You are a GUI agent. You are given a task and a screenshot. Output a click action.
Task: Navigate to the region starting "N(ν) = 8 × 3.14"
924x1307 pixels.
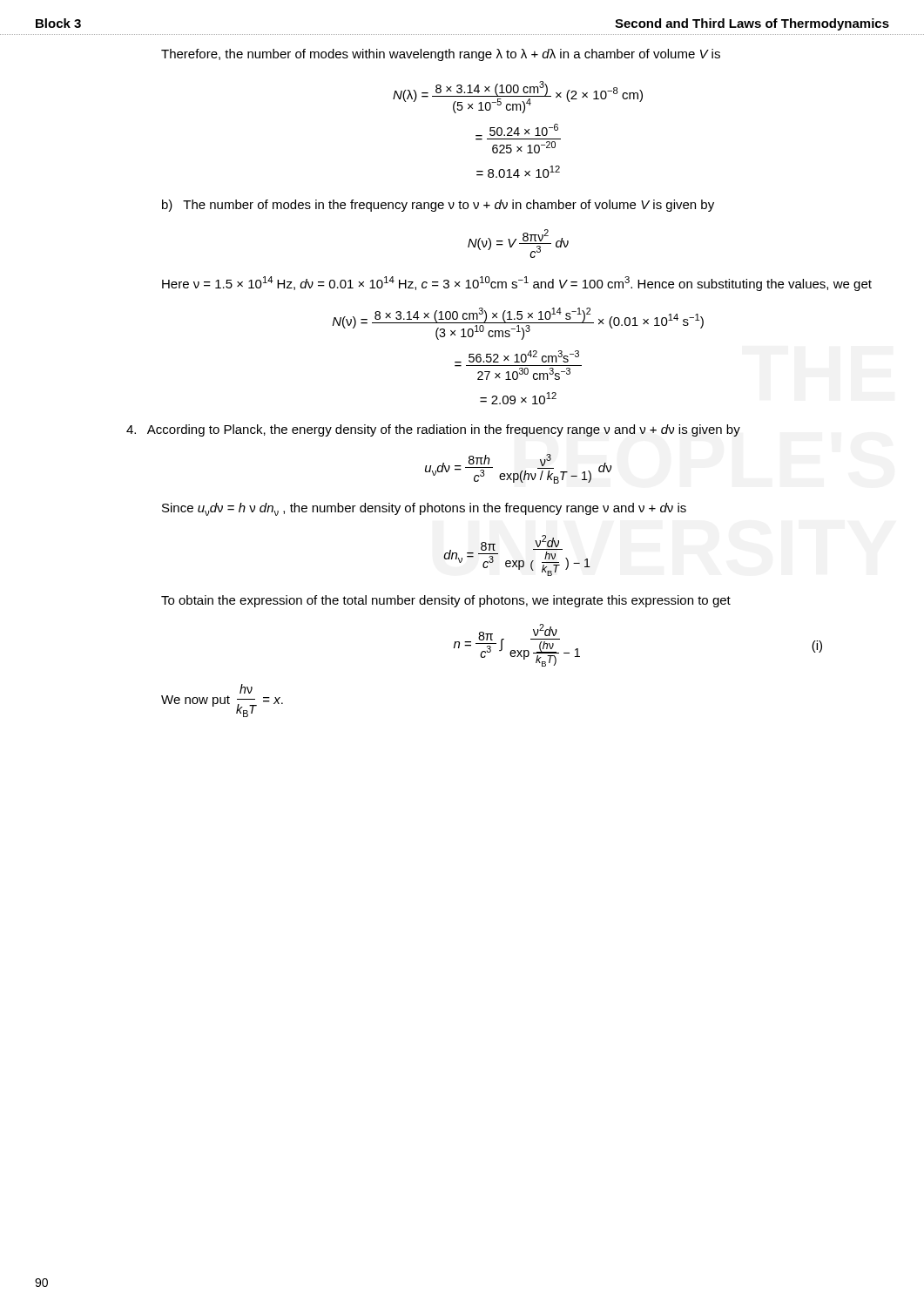[518, 357]
